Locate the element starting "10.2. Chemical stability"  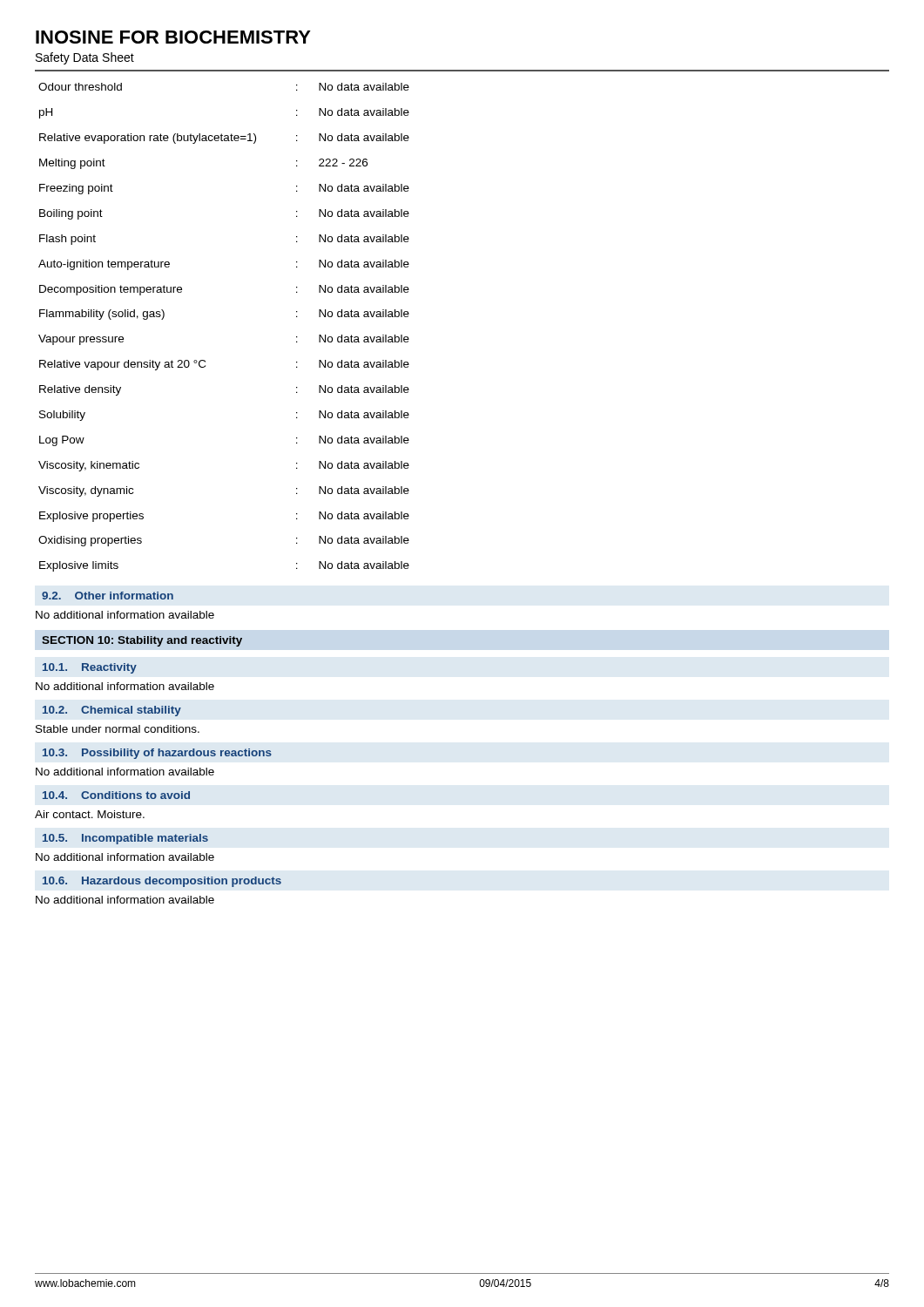pos(111,710)
